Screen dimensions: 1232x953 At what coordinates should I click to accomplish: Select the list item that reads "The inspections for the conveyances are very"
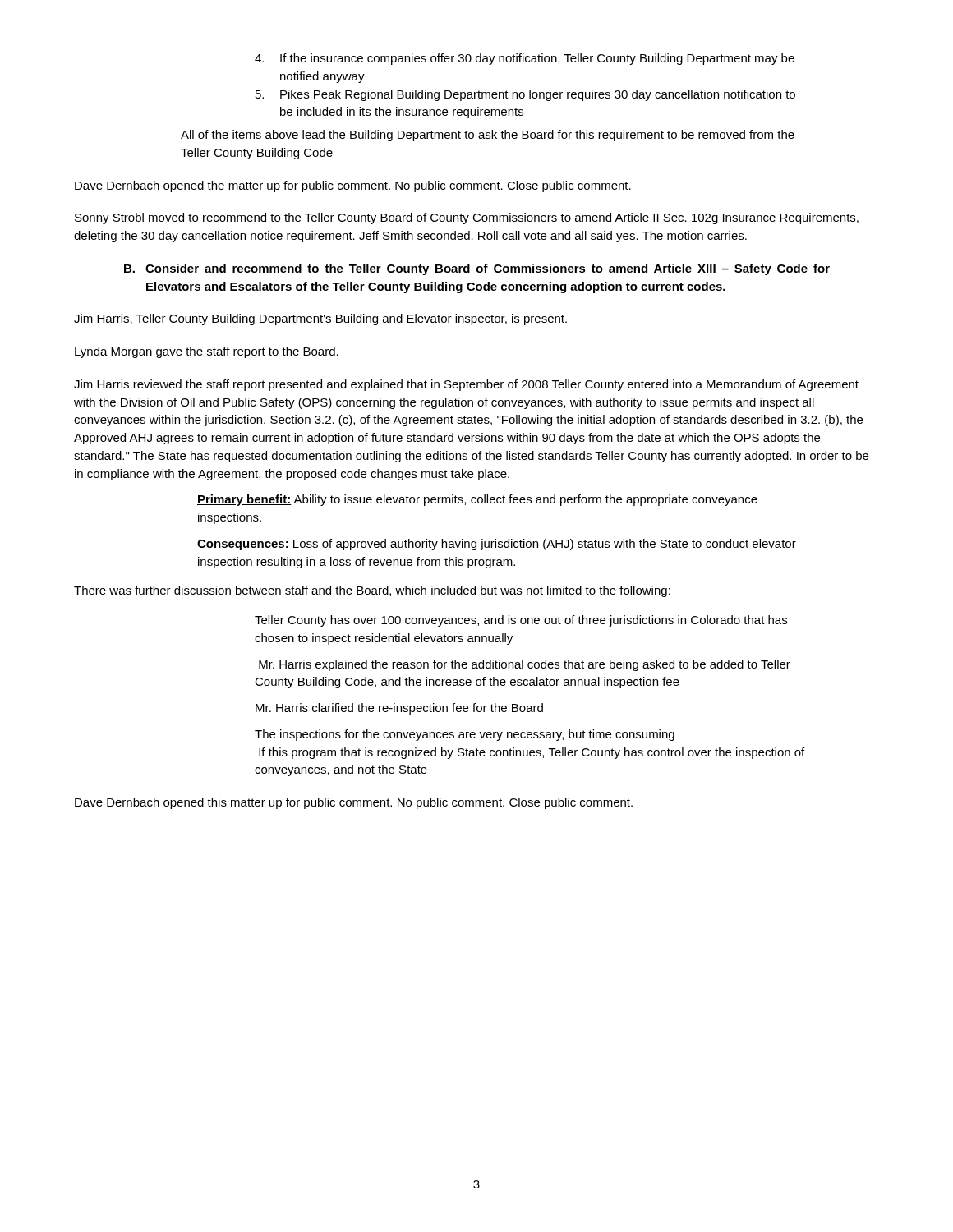click(530, 752)
